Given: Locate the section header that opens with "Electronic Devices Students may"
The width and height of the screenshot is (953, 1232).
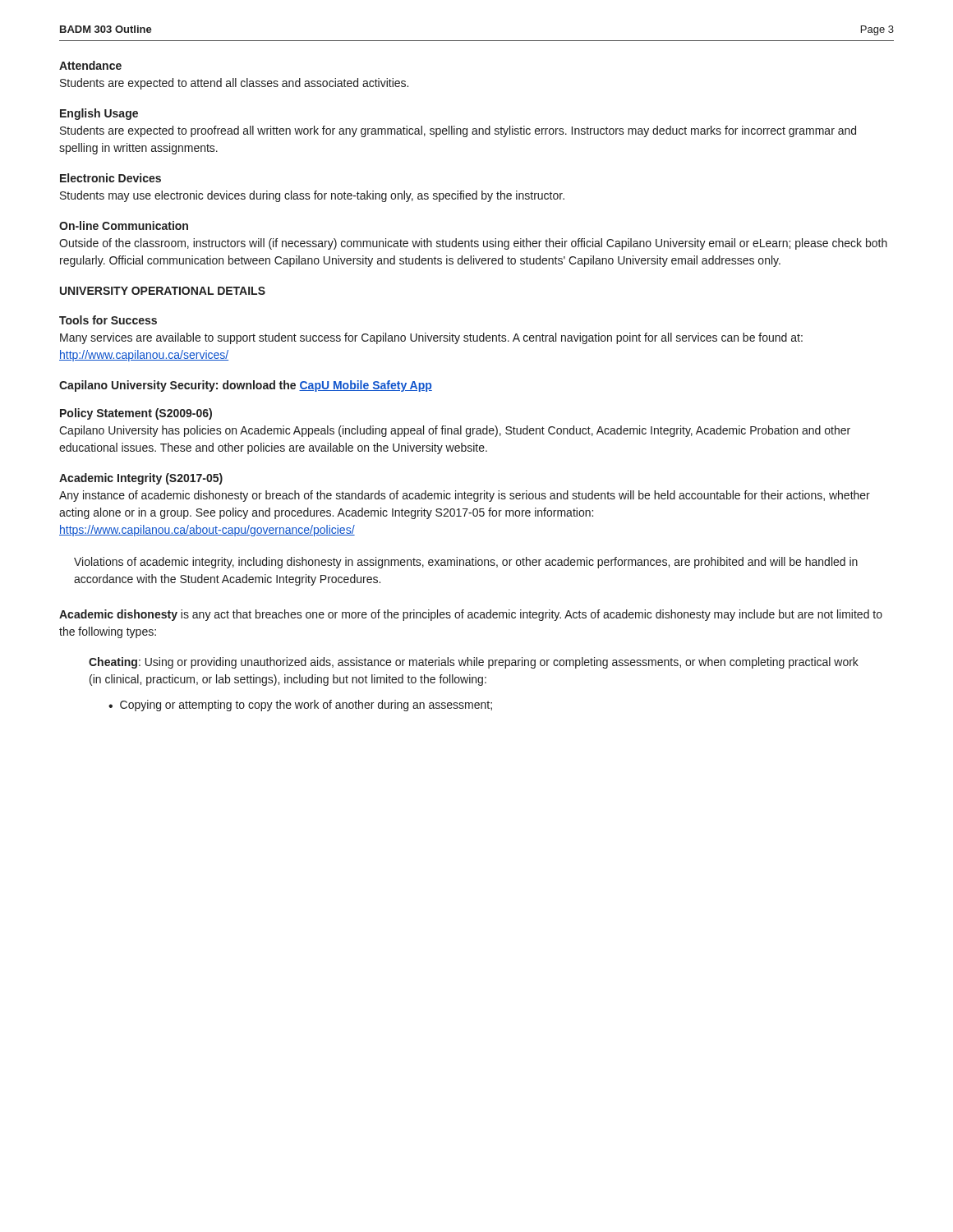Looking at the screenshot, I should click(476, 188).
